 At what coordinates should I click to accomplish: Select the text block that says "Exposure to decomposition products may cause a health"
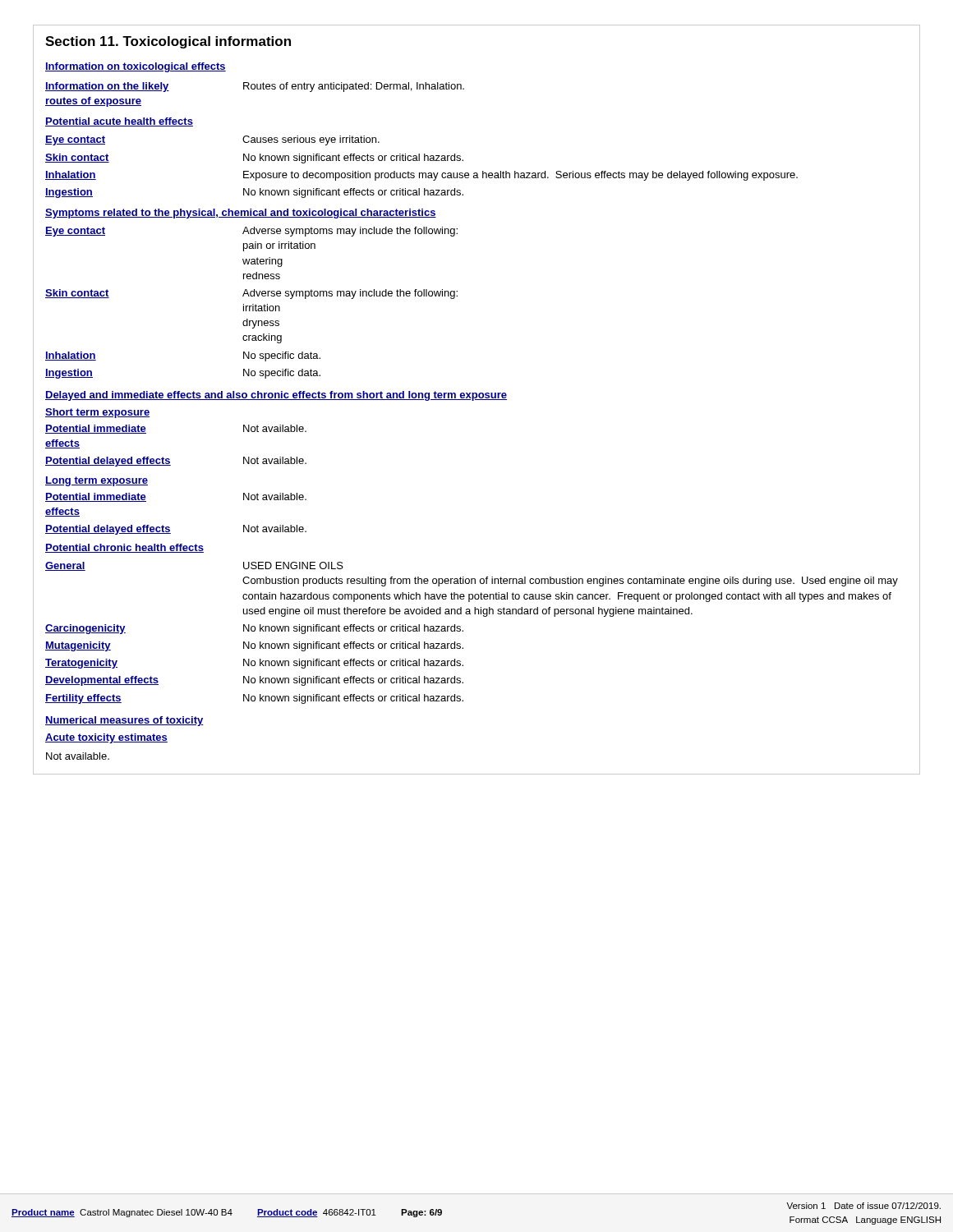tap(520, 174)
